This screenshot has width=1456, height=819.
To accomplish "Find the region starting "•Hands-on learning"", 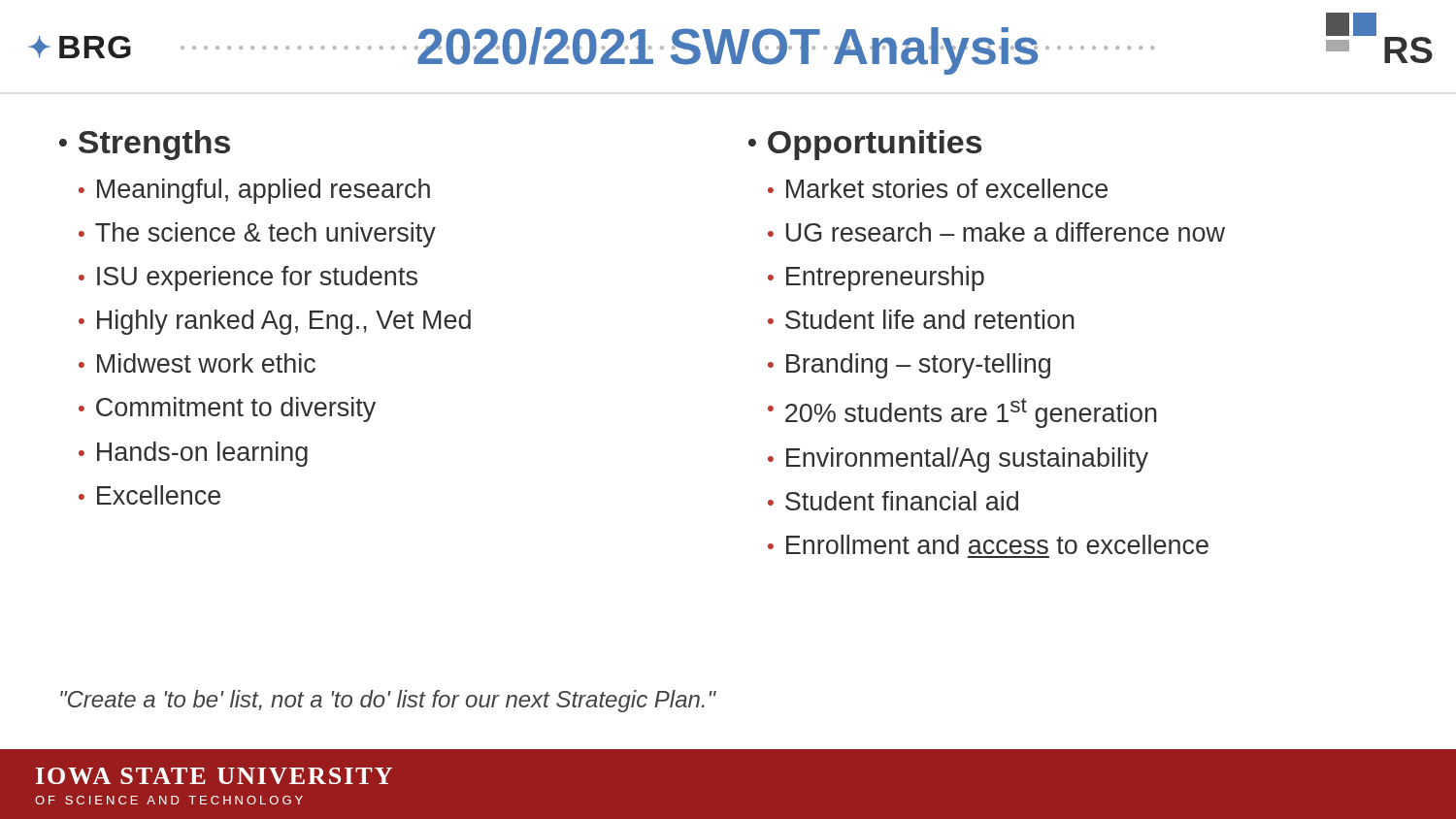I will tap(193, 452).
